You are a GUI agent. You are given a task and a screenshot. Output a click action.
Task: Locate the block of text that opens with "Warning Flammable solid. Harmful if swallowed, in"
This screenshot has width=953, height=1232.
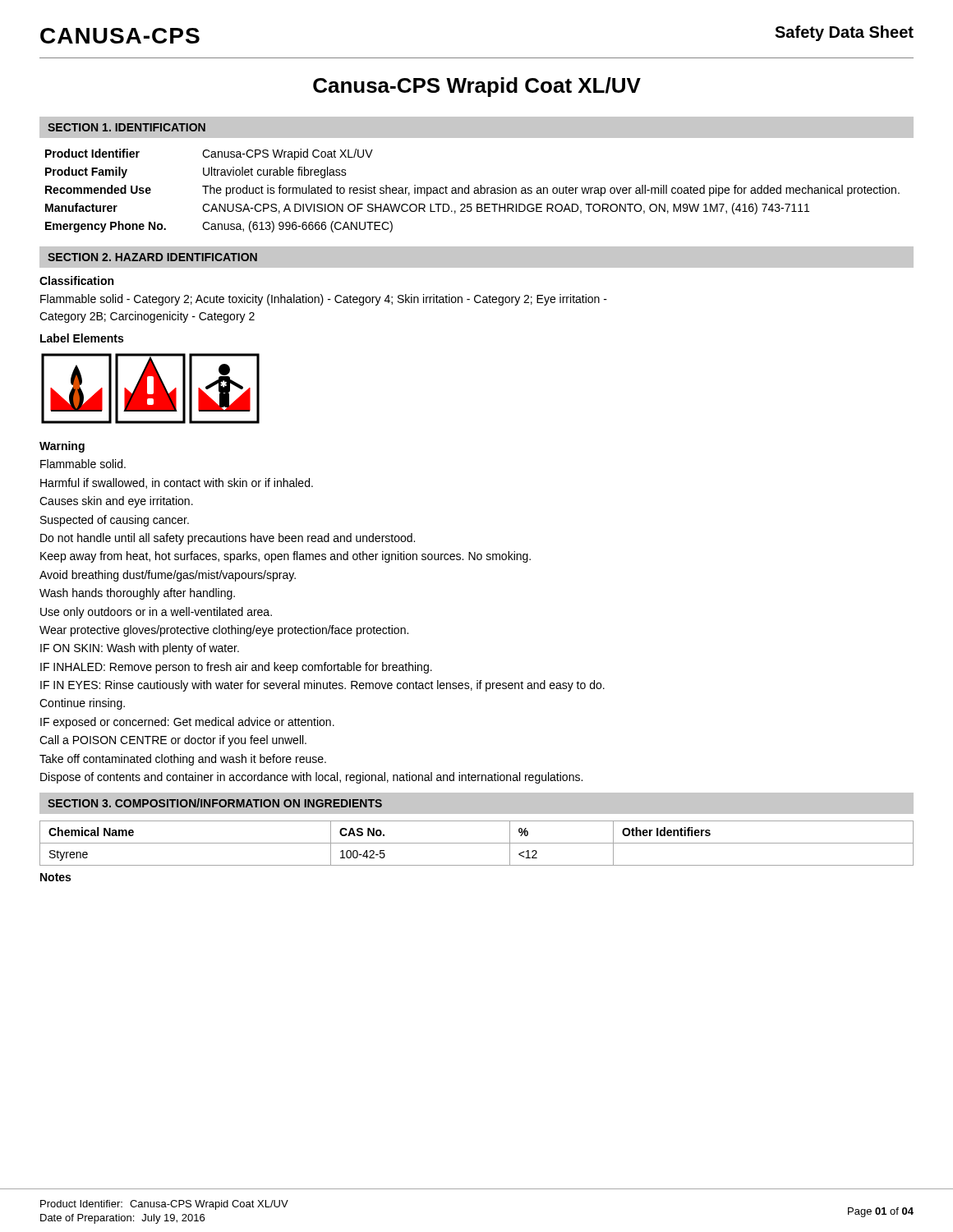[x=62, y=447]
